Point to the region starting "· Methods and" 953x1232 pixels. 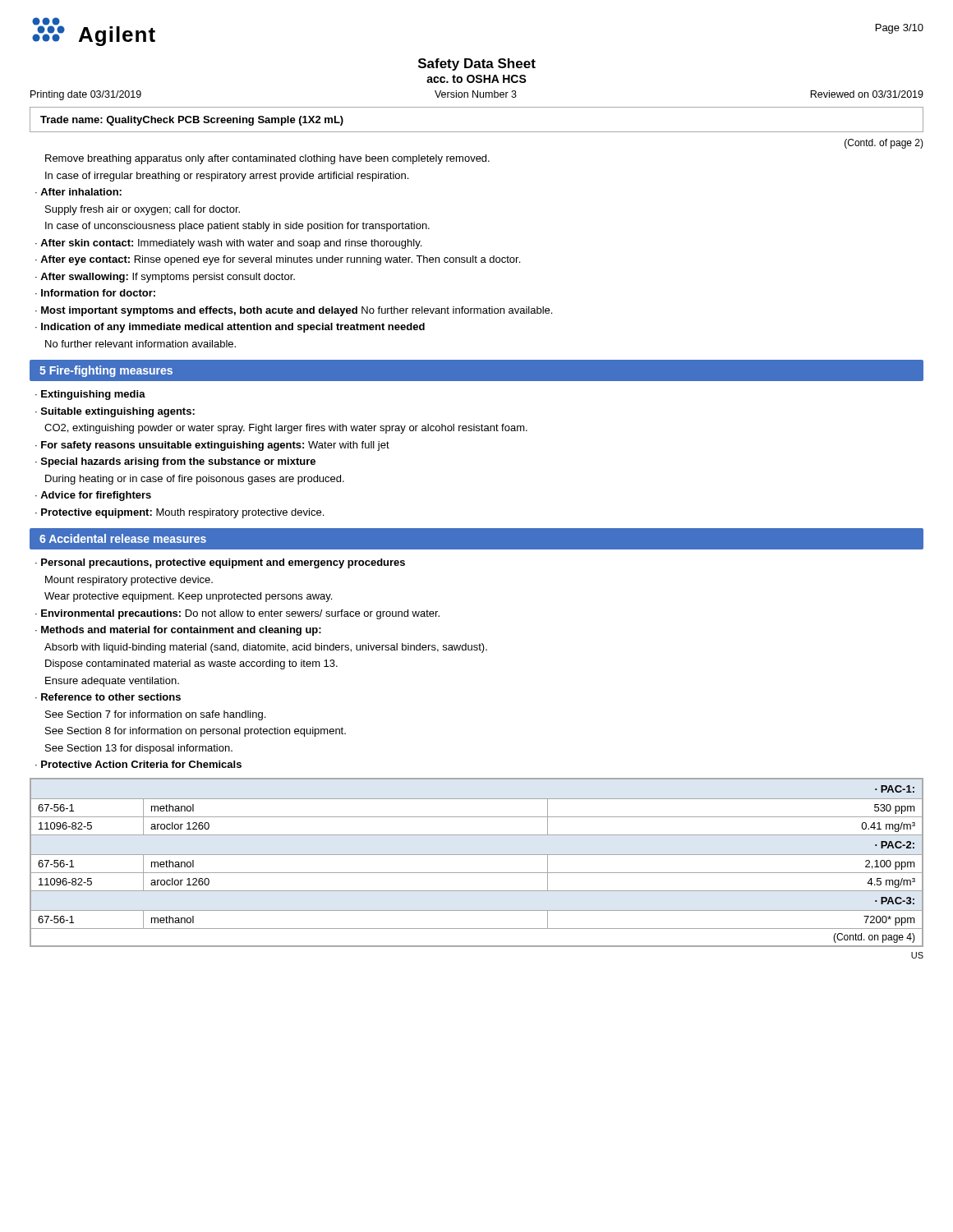pyautogui.click(x=178, y=630)
